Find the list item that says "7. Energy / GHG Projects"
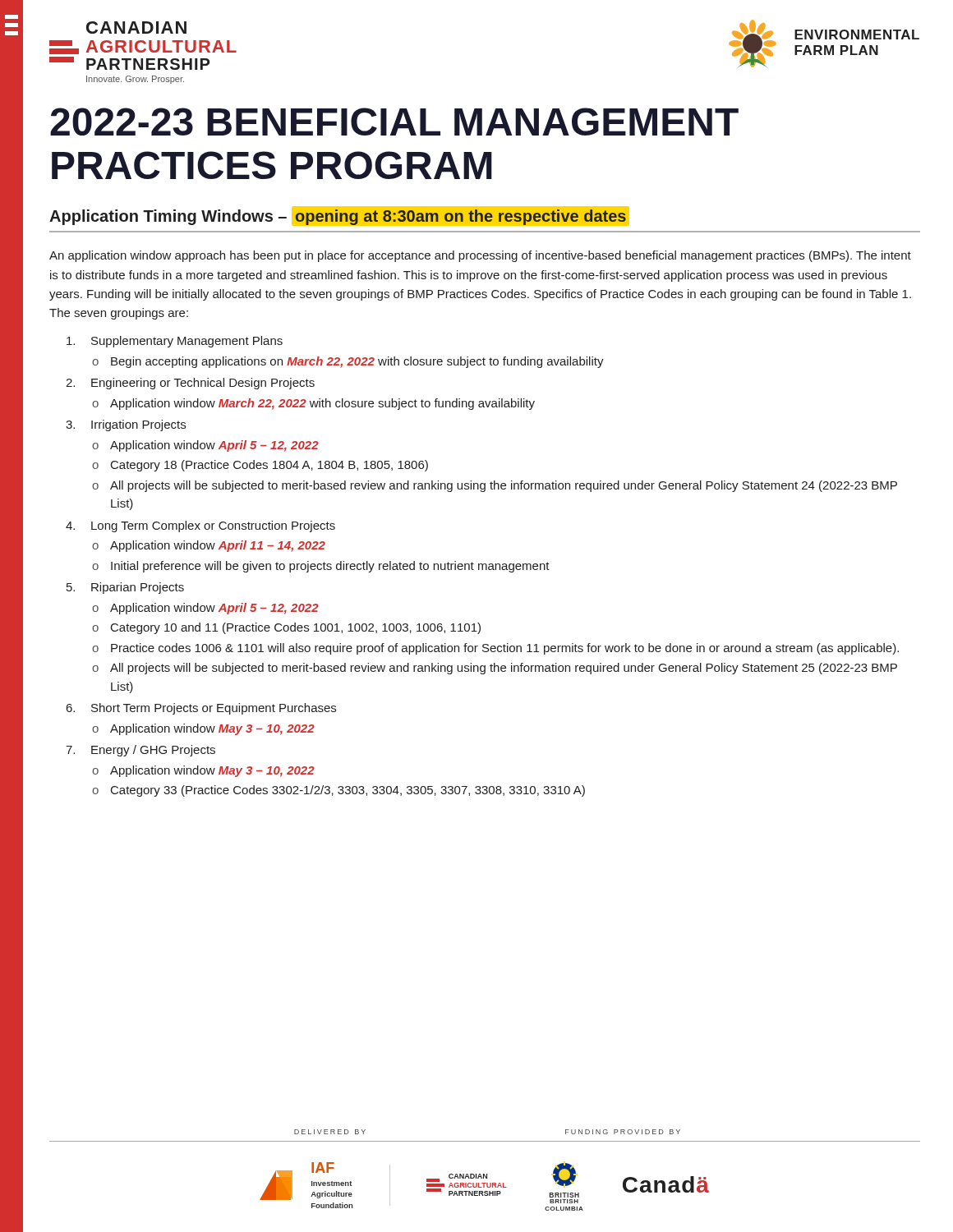The height and width of the screenshot is (1232, 953). (141, 750)
